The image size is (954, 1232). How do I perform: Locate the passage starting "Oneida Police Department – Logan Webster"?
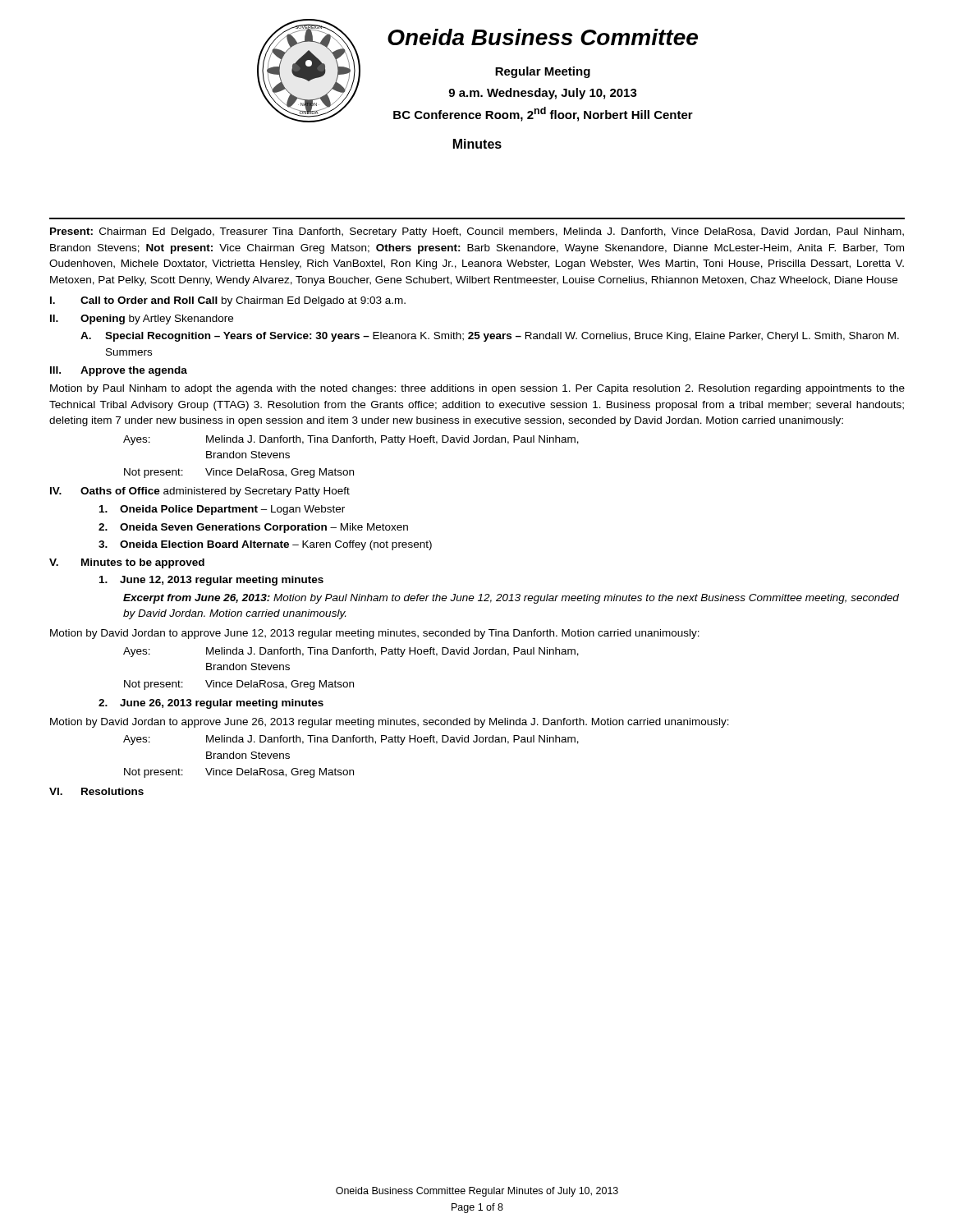[x=222, y=509]
